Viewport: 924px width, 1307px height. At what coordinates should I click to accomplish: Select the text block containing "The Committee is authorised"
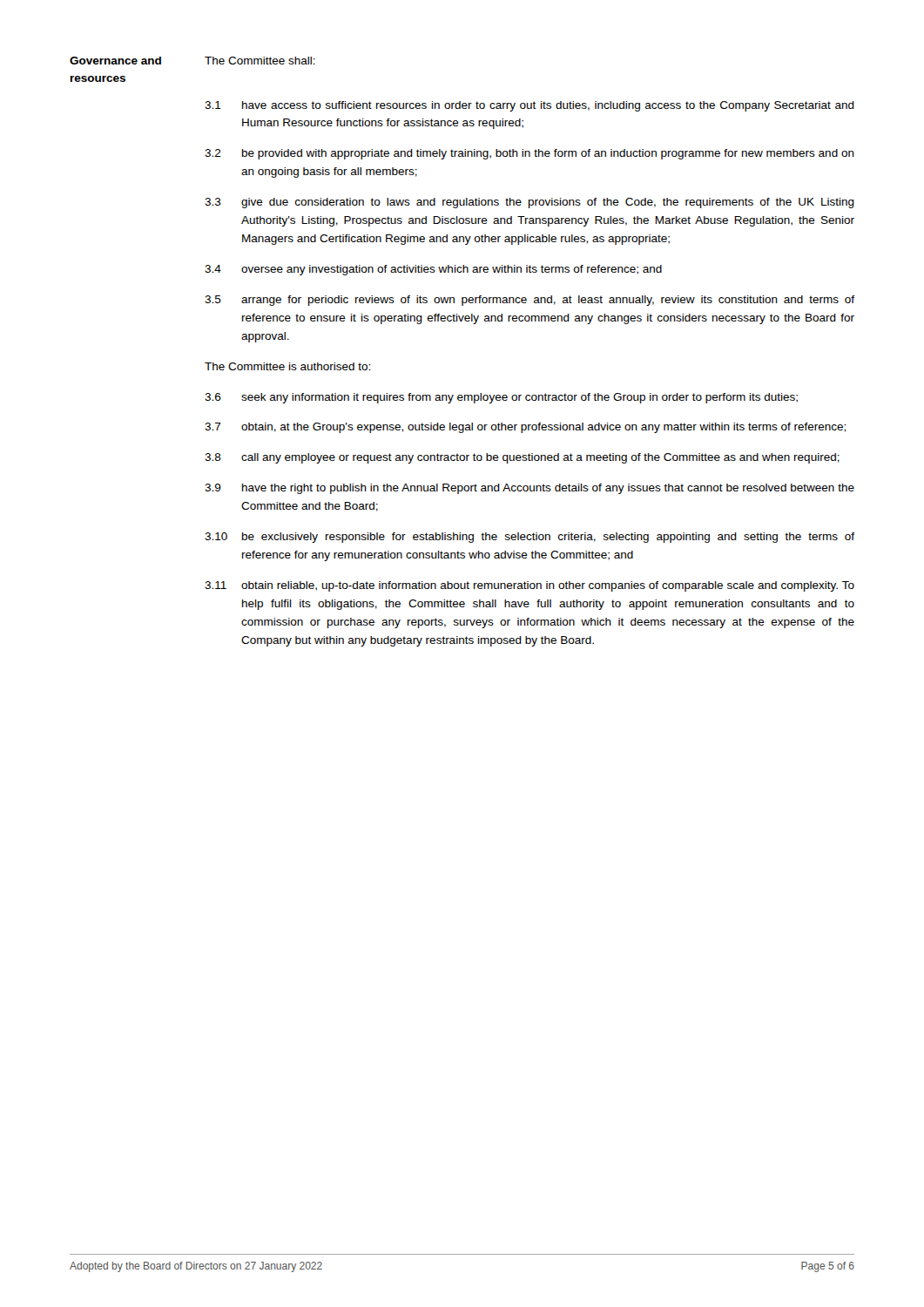pos(288,366)
